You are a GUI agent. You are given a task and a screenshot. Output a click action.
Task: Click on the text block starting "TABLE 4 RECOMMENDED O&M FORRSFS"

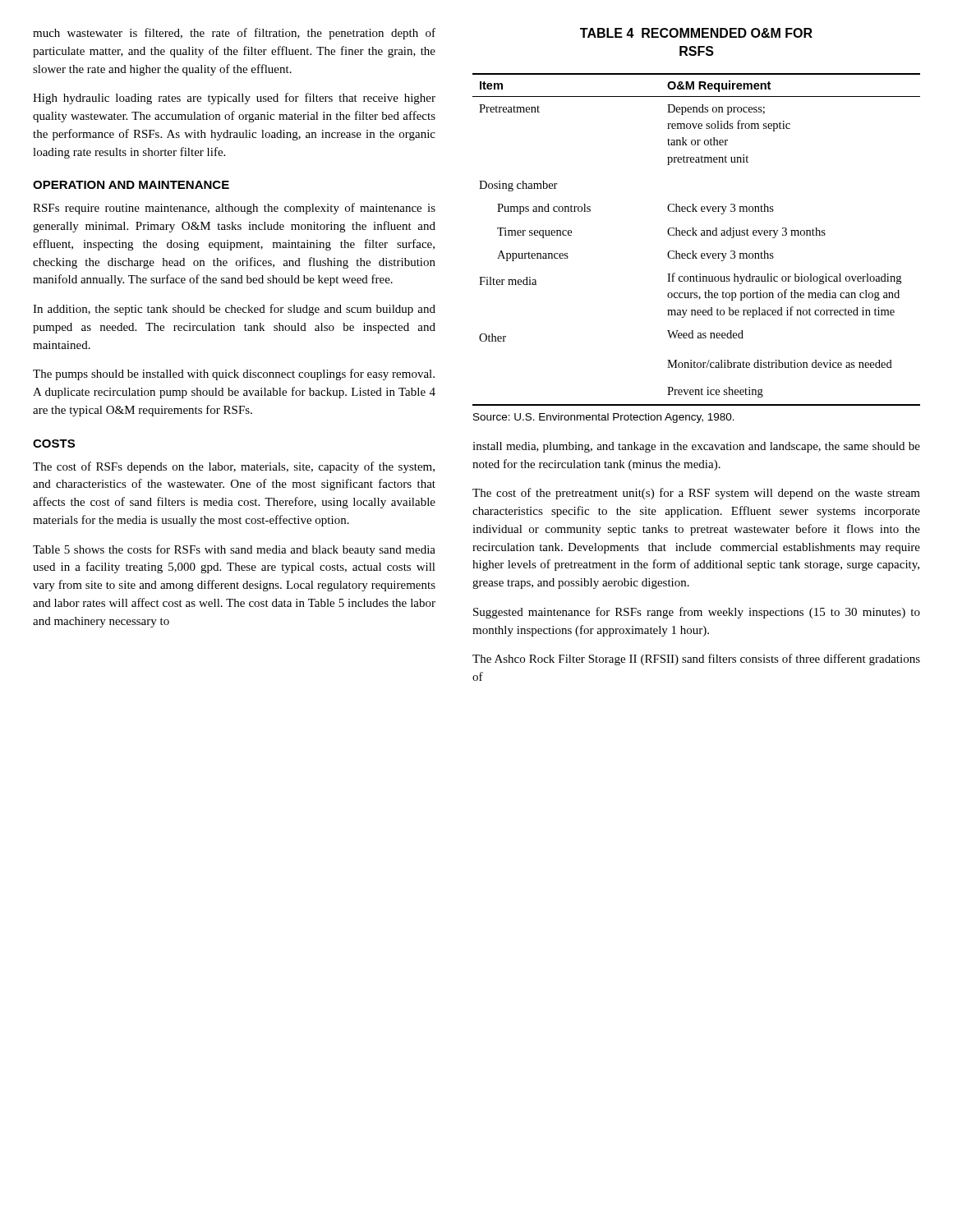696,42
